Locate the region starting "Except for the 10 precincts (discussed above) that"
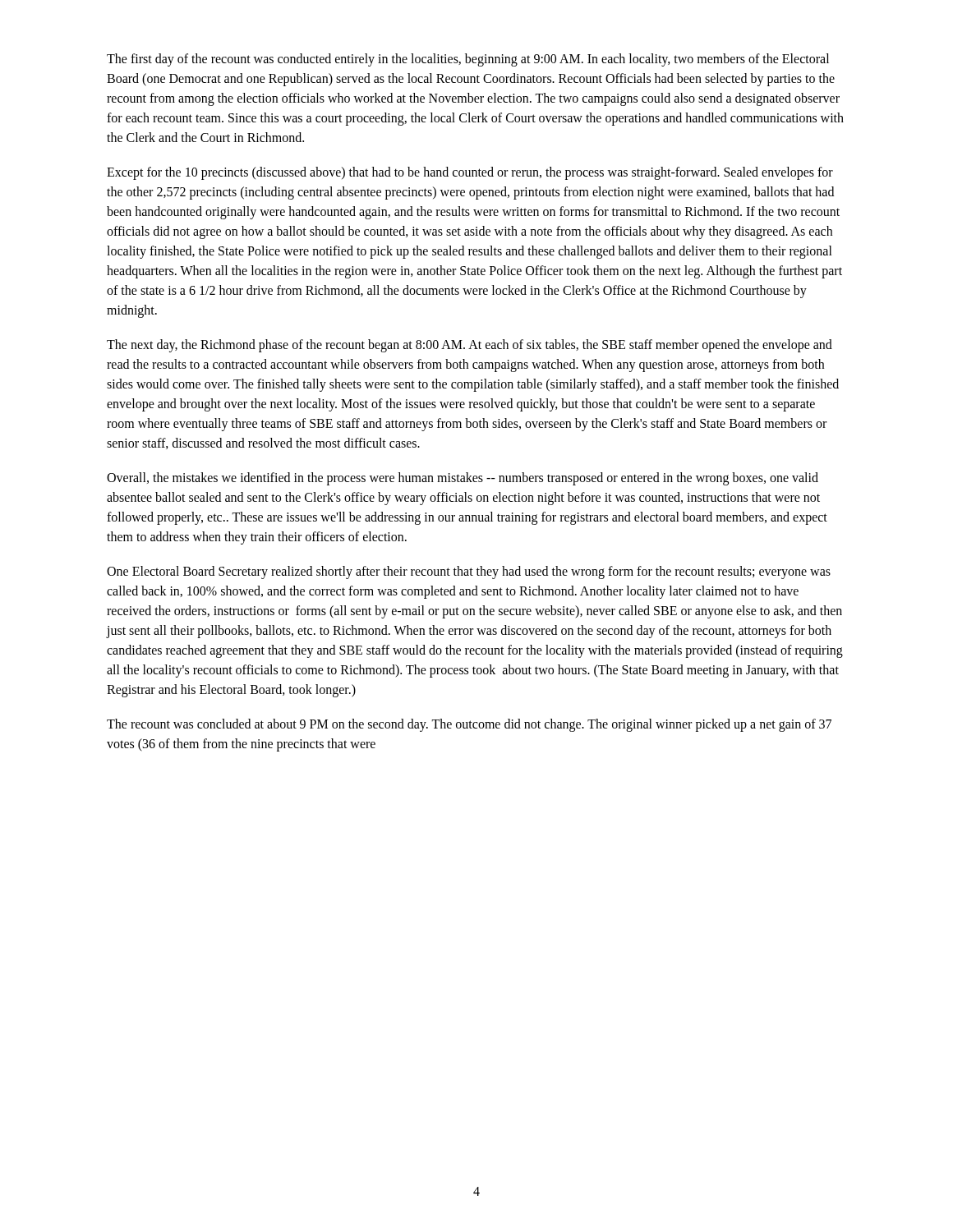This screenshot has width=953, height=1232. tap(474, 241)
